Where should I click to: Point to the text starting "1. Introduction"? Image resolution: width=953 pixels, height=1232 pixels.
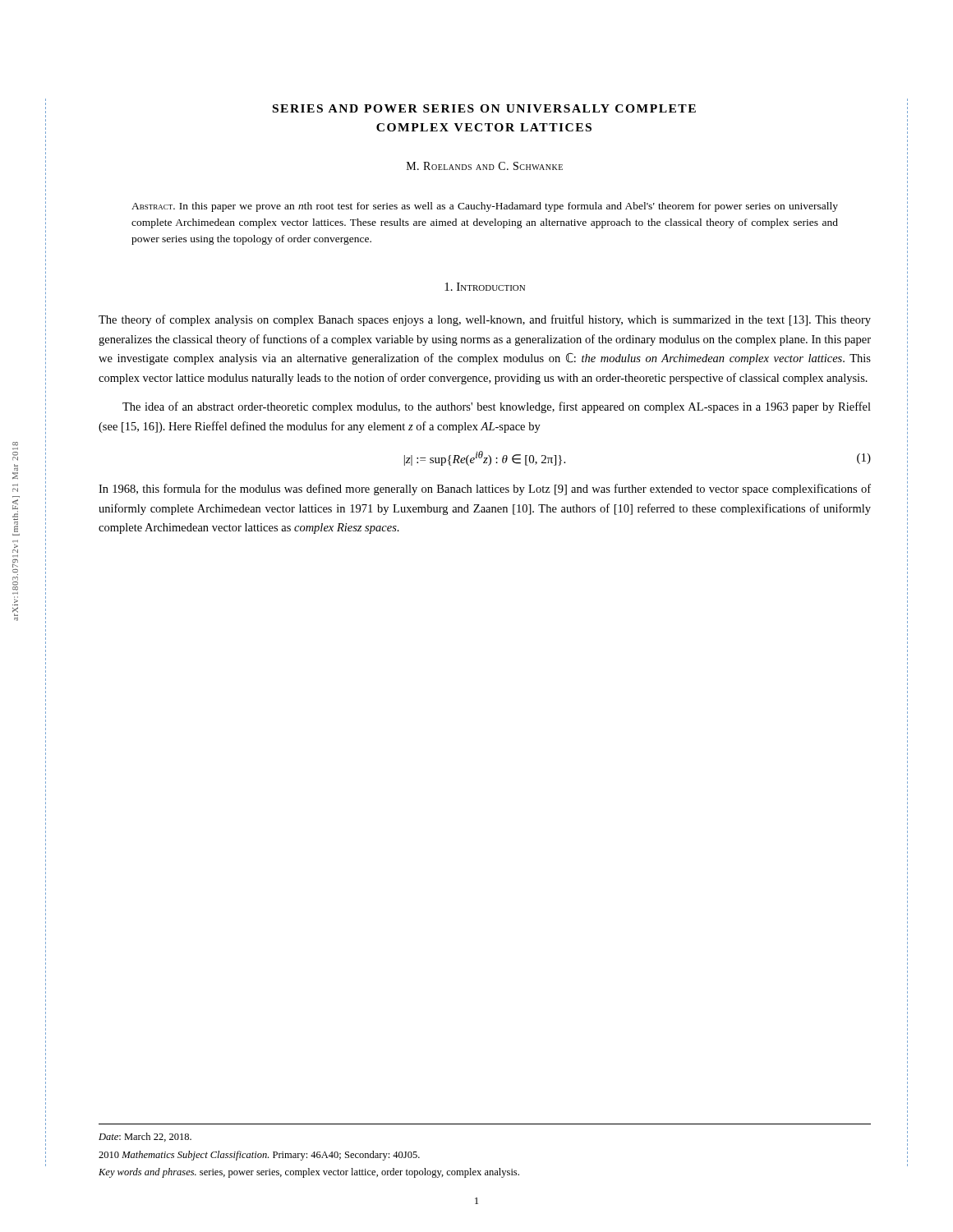tap(485, 287)
